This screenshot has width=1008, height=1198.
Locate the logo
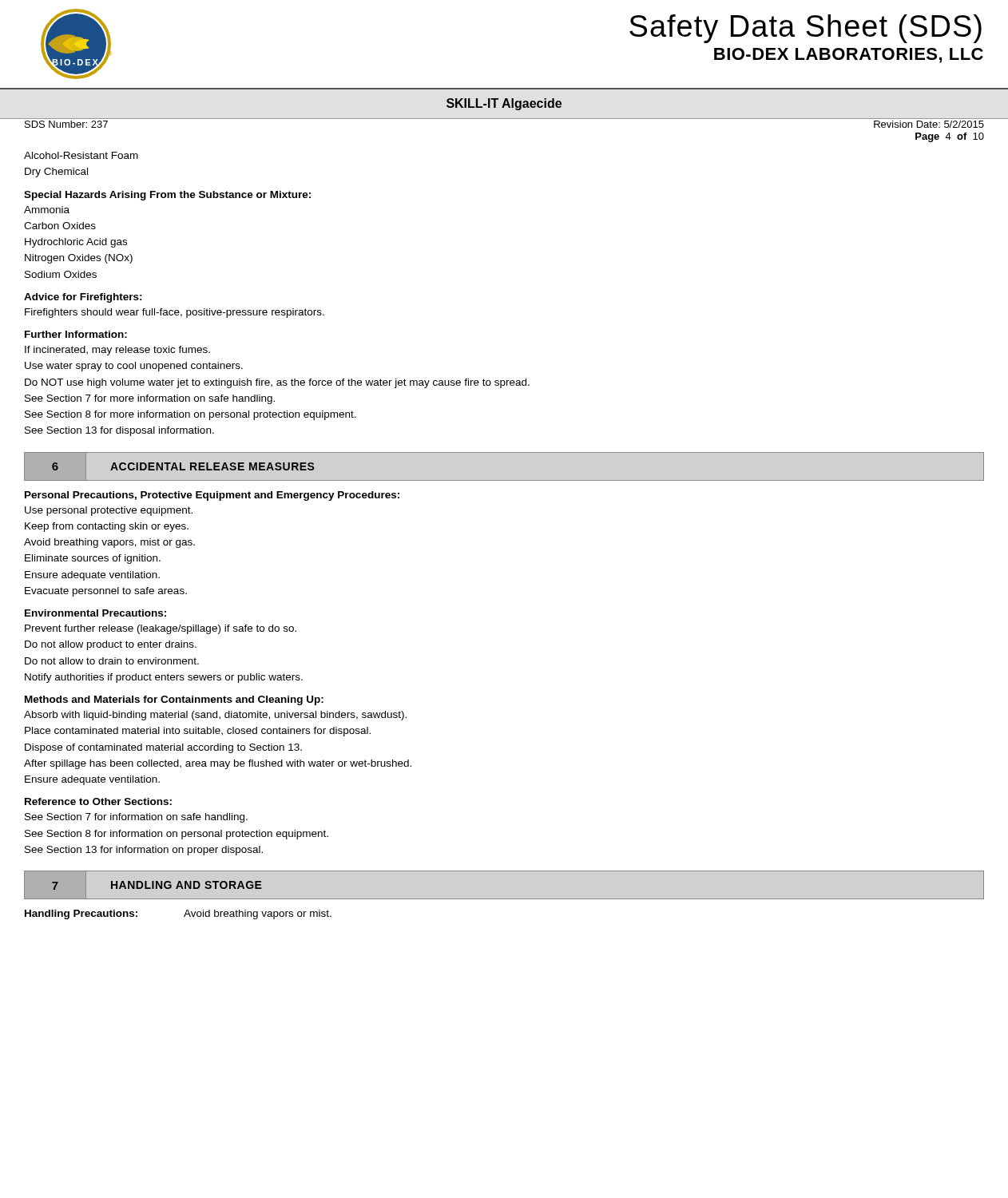click(80, 45)
